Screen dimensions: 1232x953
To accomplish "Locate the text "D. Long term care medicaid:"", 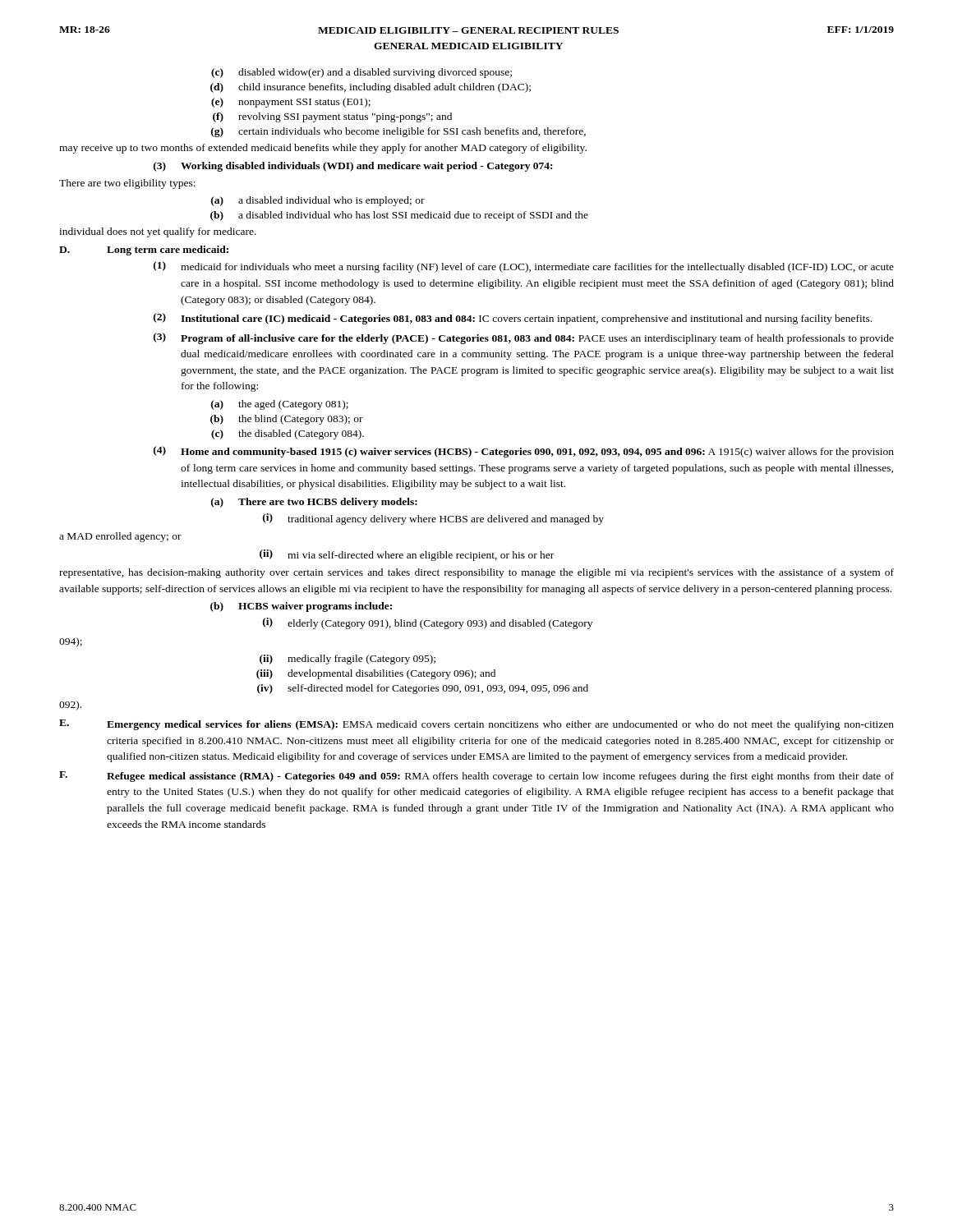I will pyautogui.click(x=144, y=250).
